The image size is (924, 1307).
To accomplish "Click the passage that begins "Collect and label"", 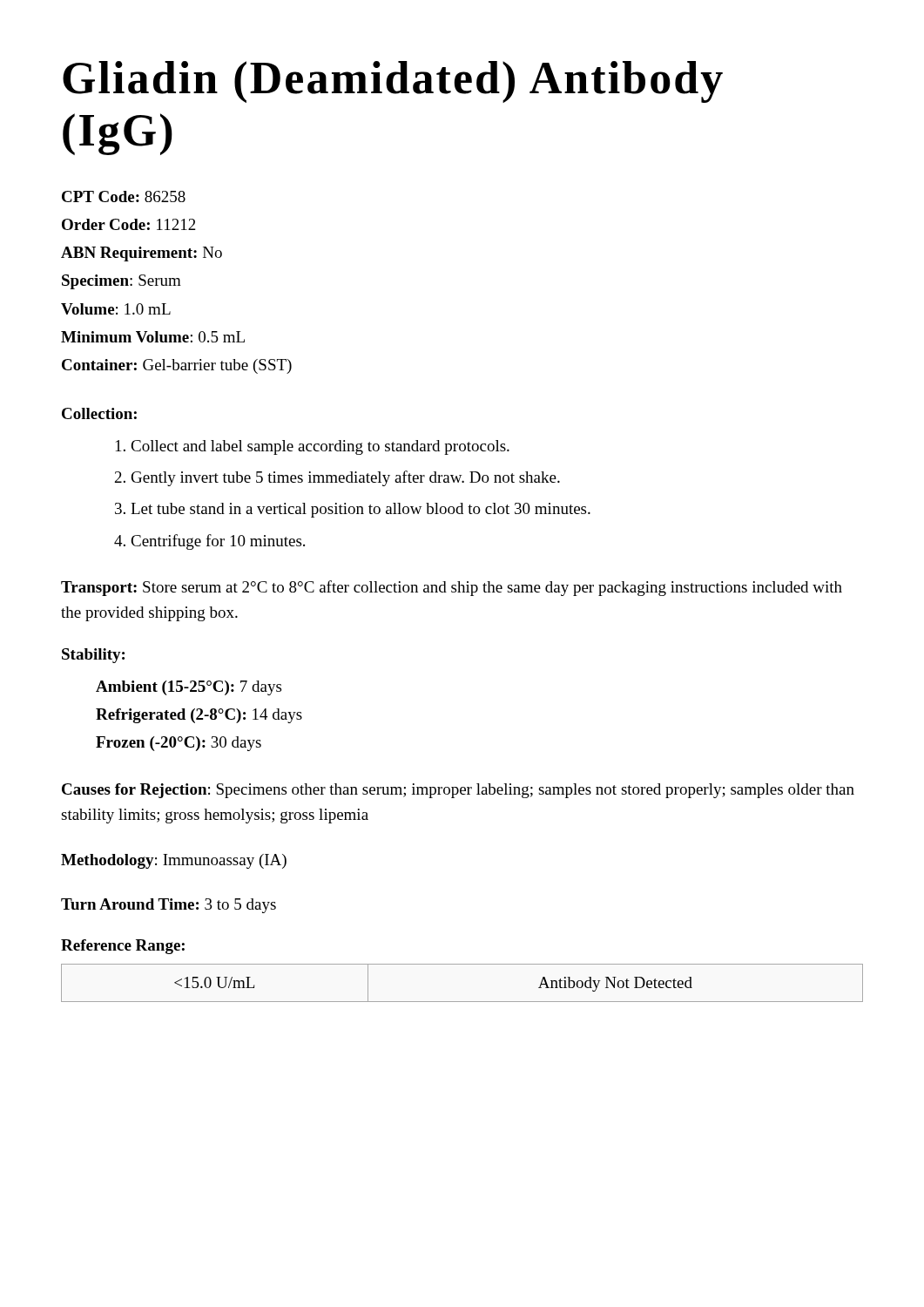I will point(320,445).
